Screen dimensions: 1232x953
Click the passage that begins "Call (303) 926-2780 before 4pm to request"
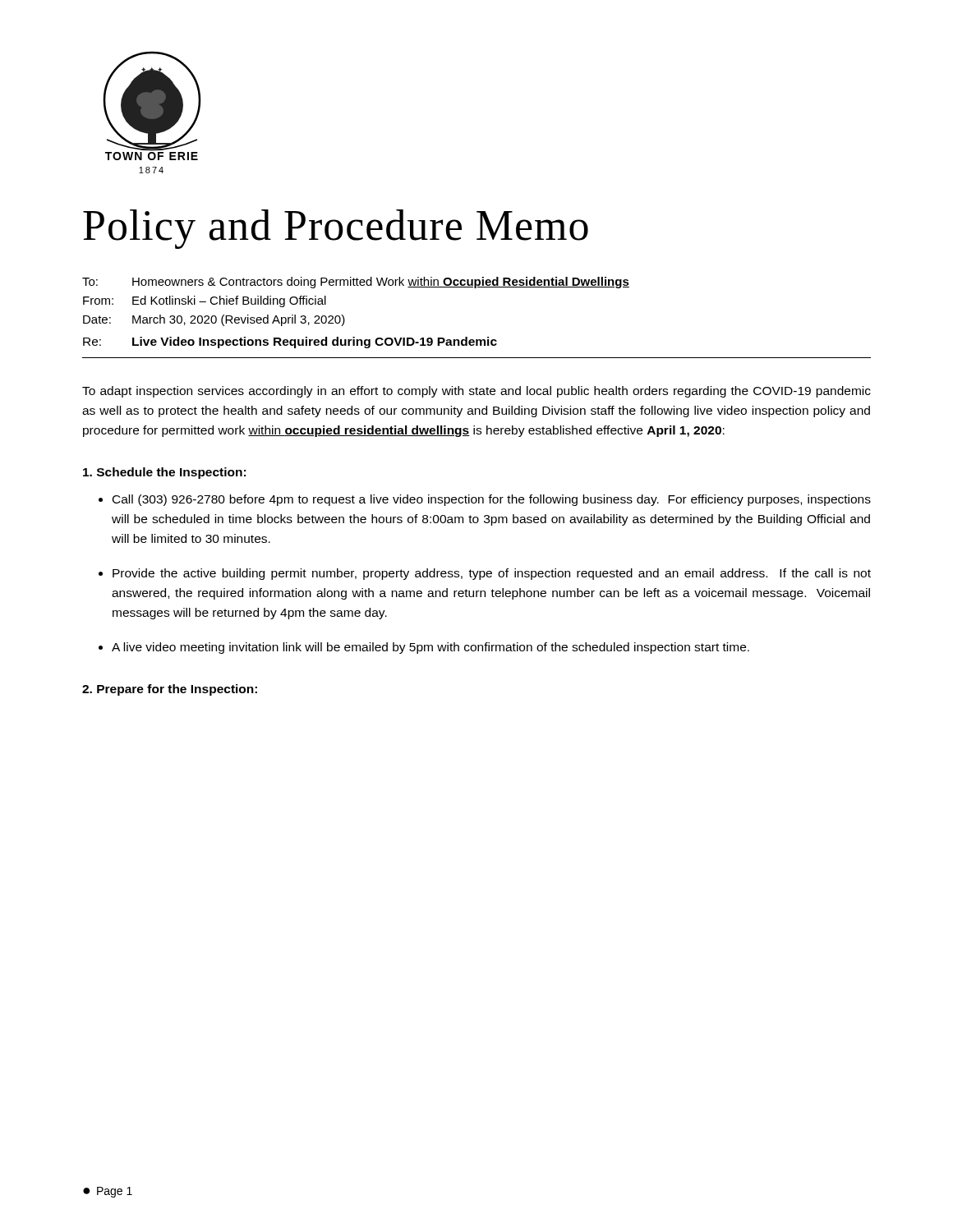tap(491, 519)
